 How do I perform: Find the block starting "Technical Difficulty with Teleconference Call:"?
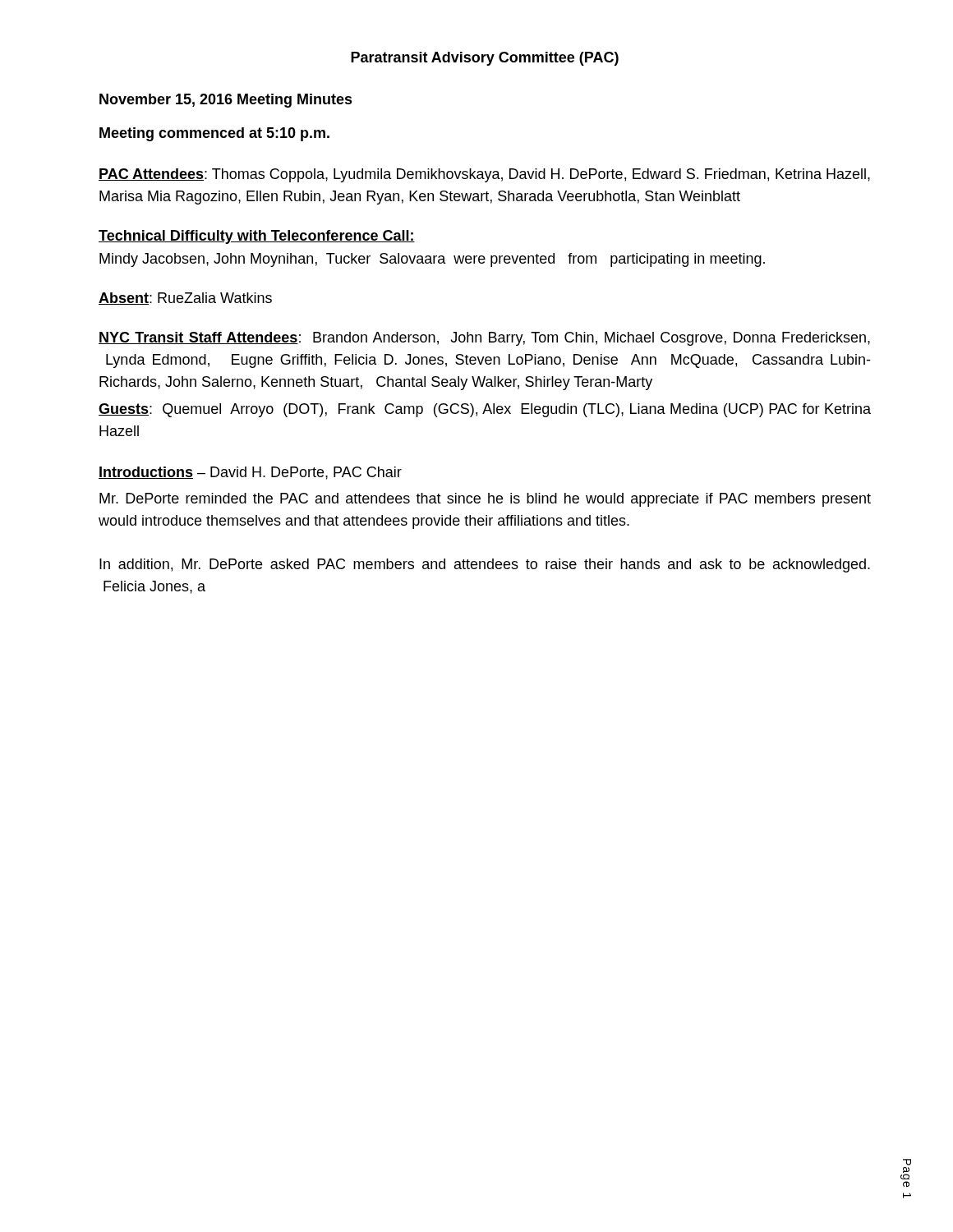coord(256,236)
